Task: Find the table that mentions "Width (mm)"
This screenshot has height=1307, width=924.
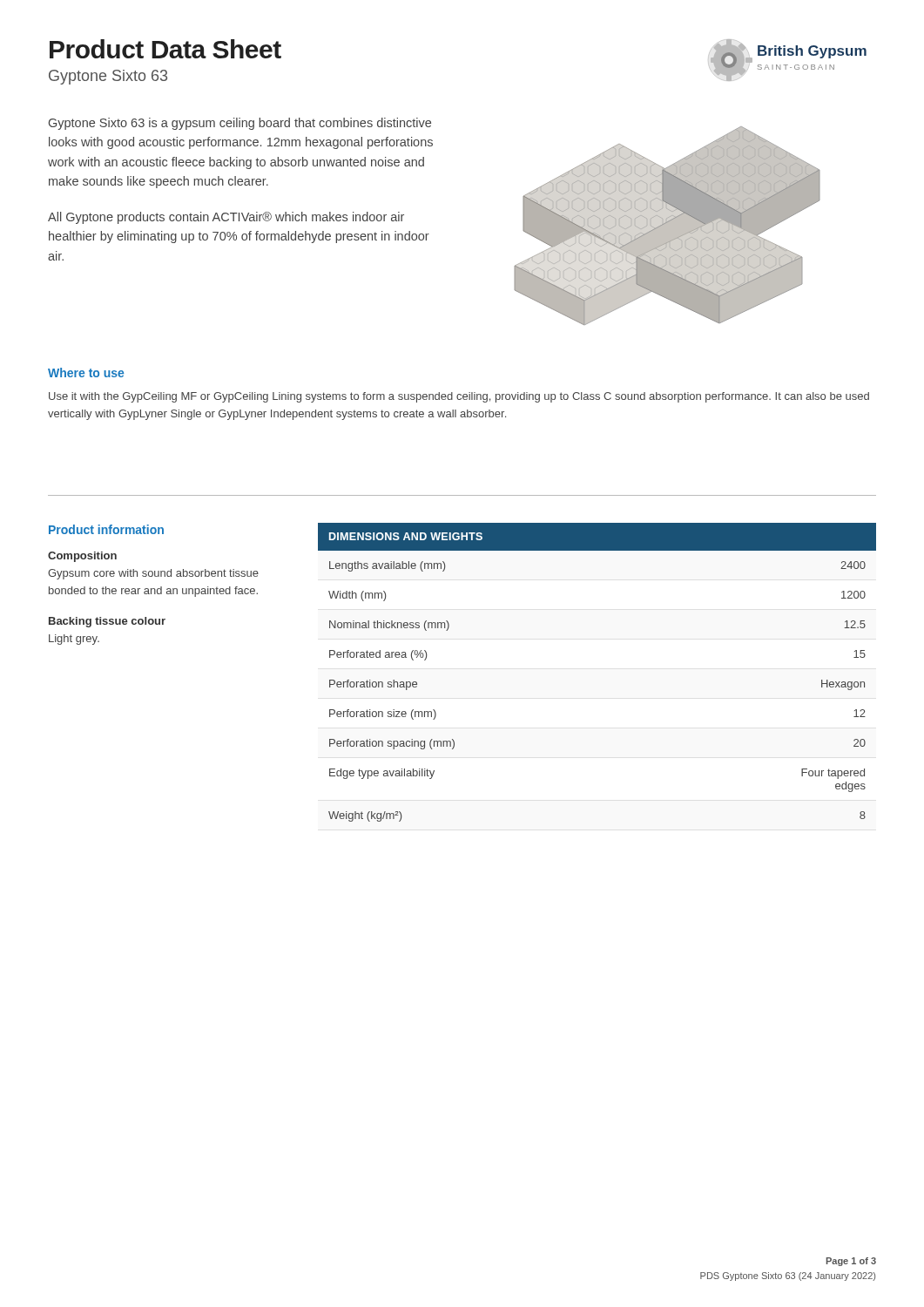Action: click(x=597, y=677)
